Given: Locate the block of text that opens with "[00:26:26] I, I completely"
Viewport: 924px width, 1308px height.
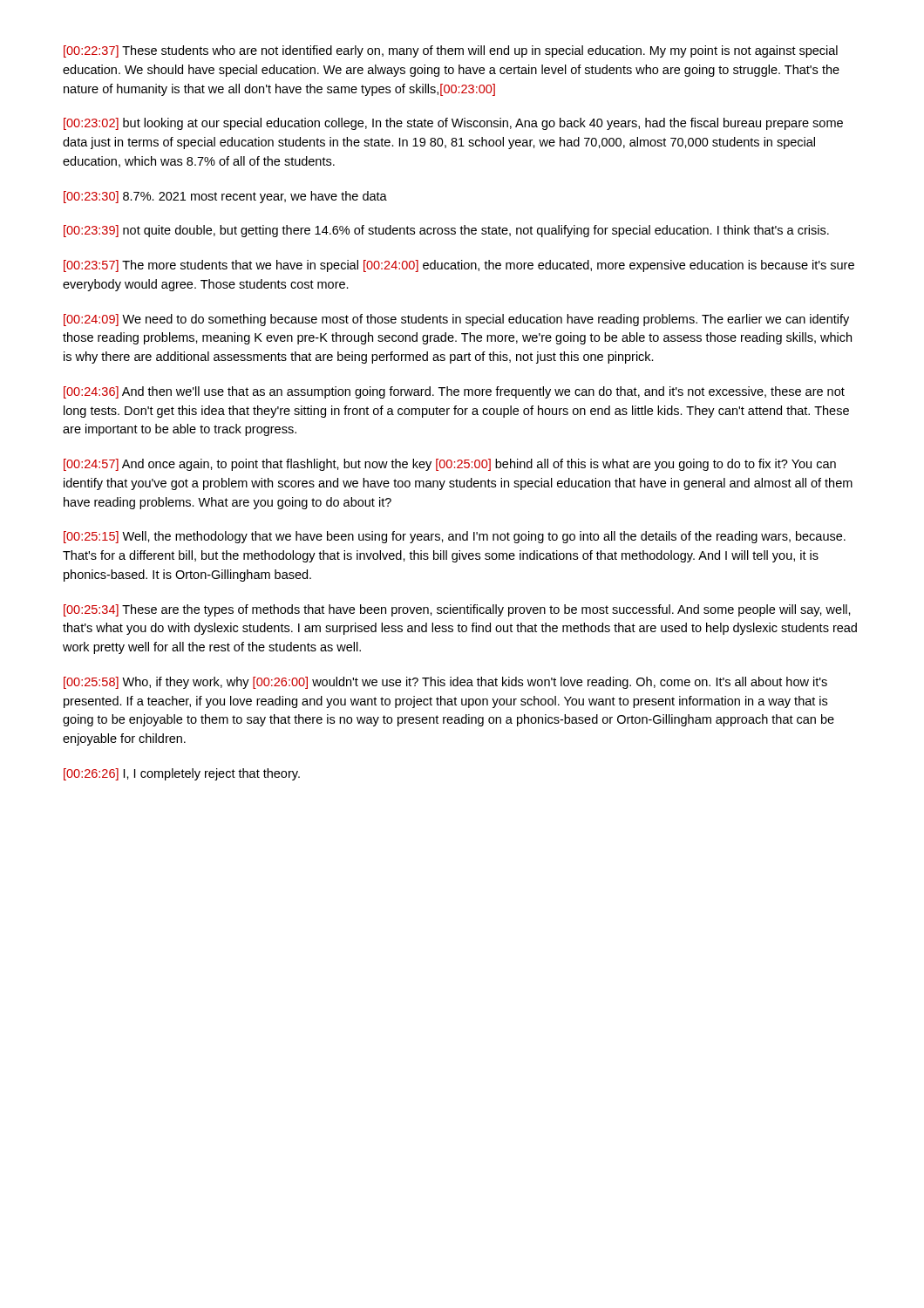Looking at the screenshot, I should [182, 773].
